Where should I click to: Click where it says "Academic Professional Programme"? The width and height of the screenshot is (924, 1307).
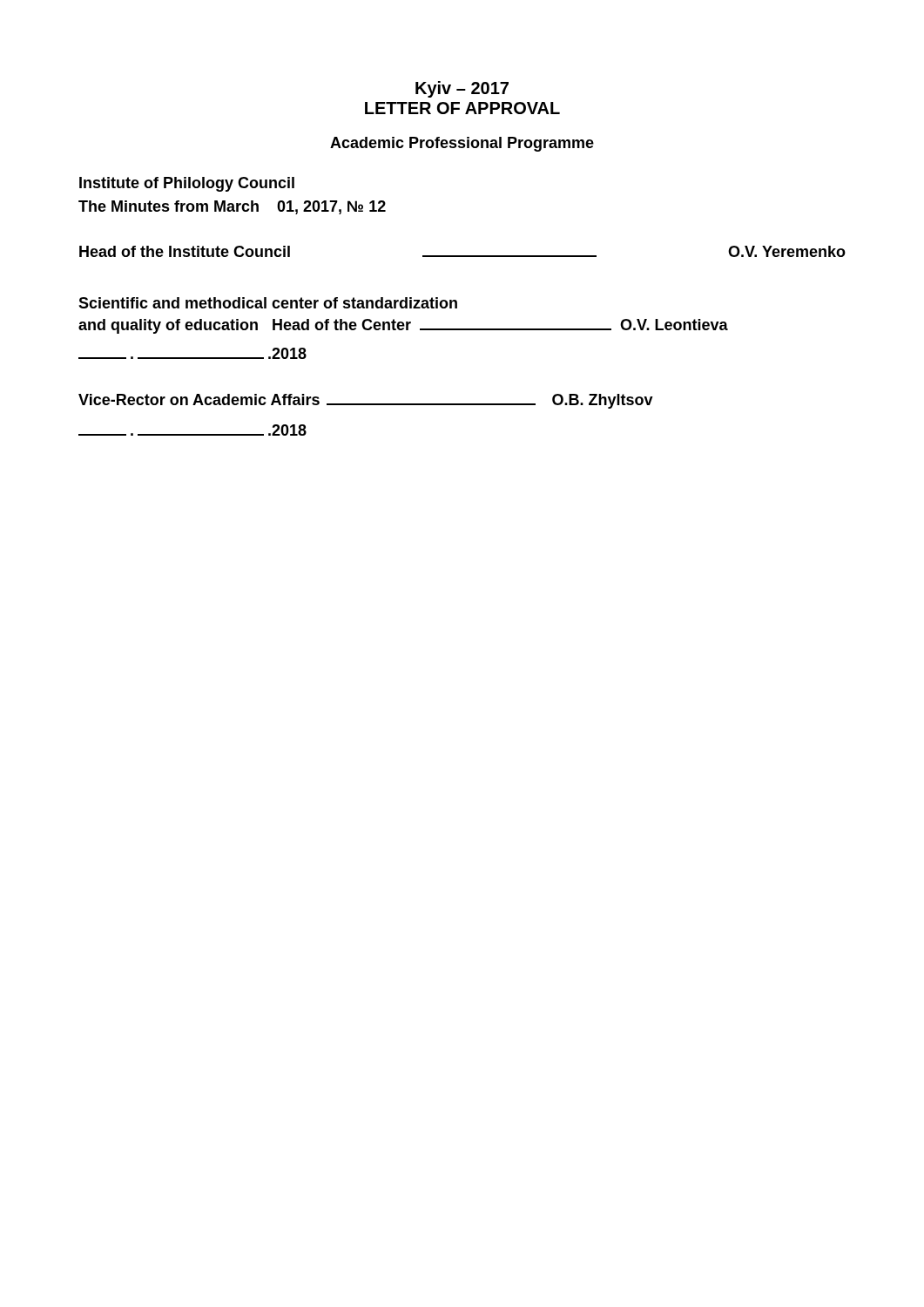[x=462, y=143]
